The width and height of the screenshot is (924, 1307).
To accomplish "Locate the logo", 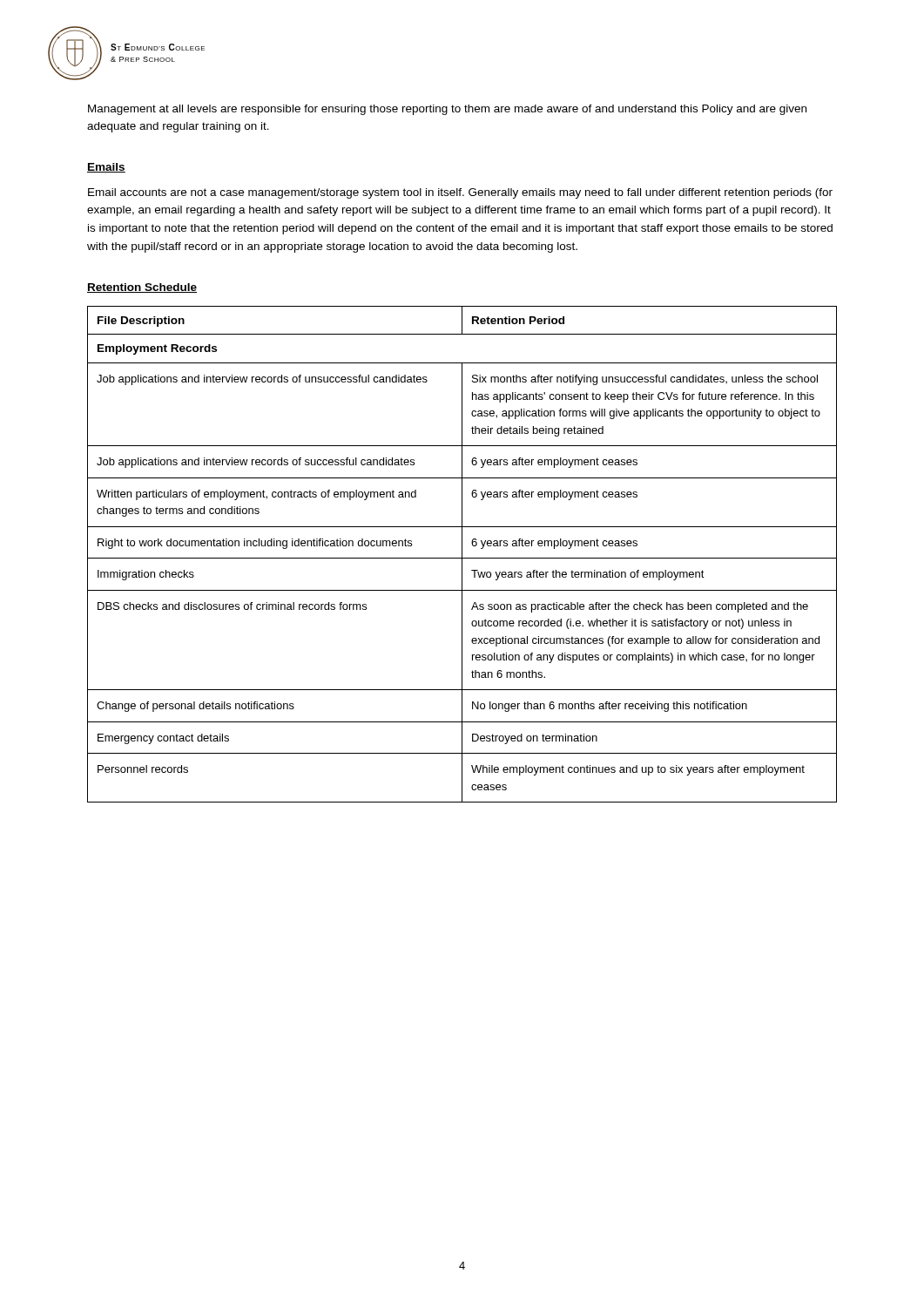I will 127,53.
